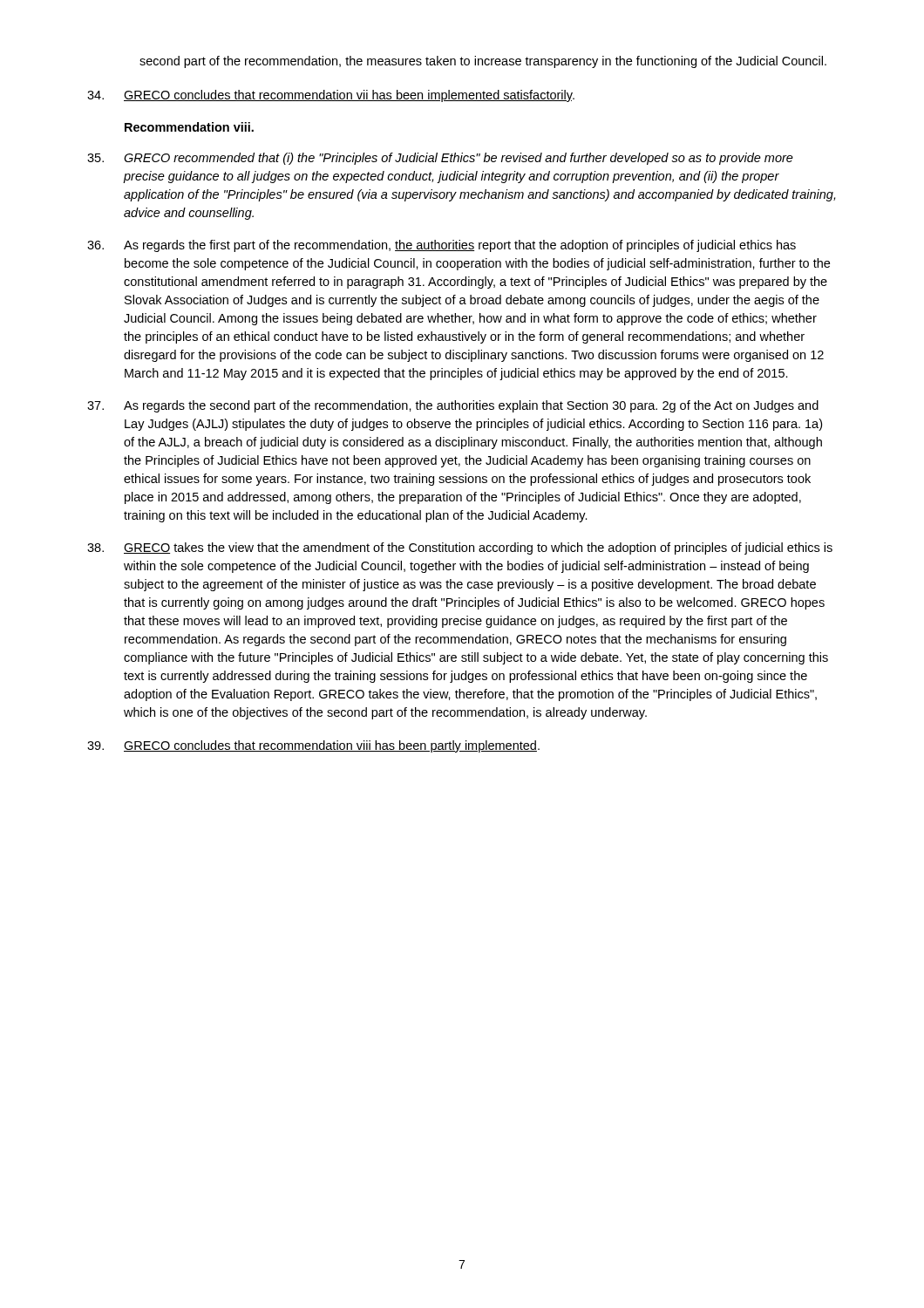Locate the element starting "34. GRECO concludes that recommendation vii has"
Screen dimensions: 1308x924
462,95
